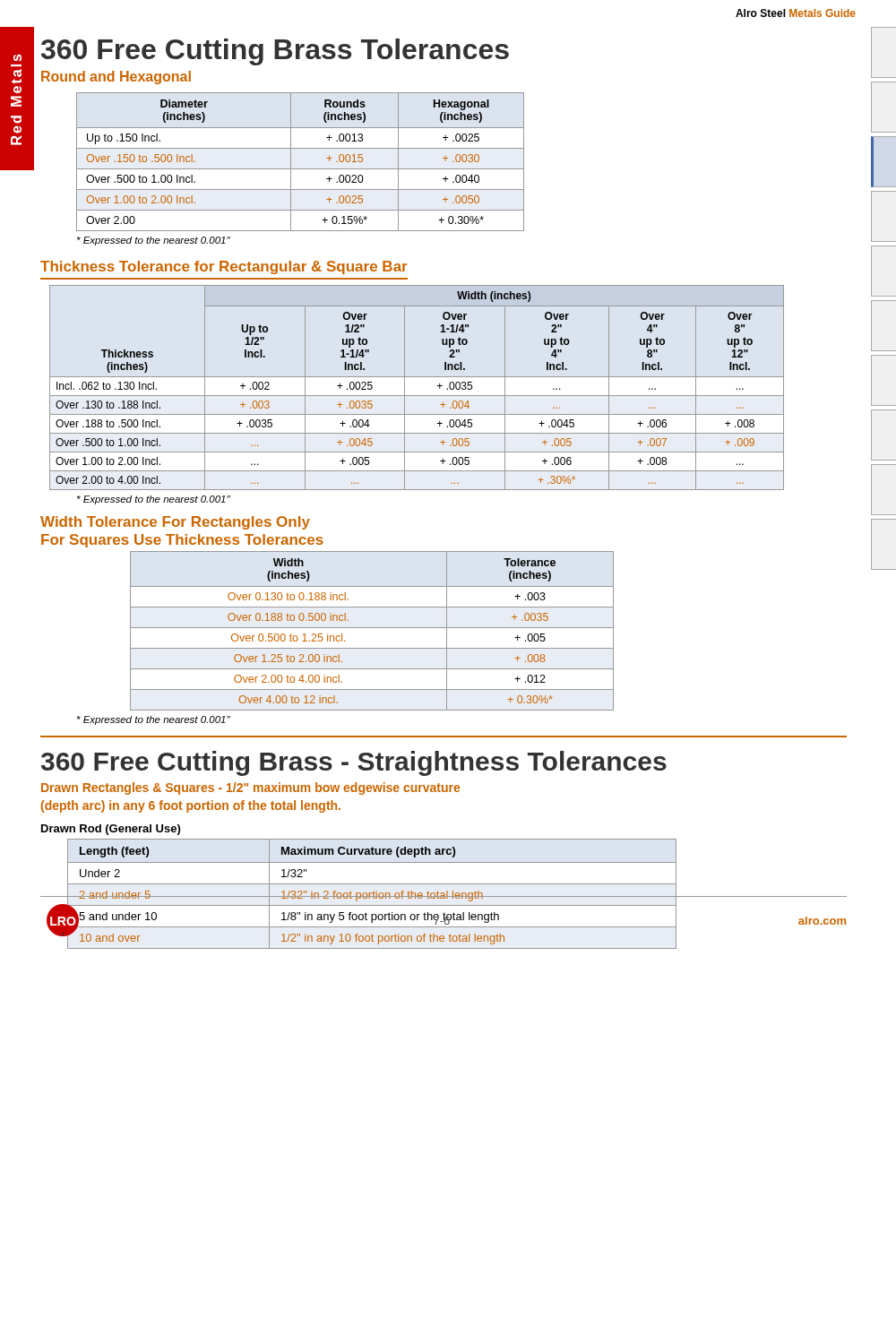Screen dimensions: 1344x896
Task: Locate the text starting "Width Tolerance For Rectangles OnlyFor"
Action: [x=175, y=523]
